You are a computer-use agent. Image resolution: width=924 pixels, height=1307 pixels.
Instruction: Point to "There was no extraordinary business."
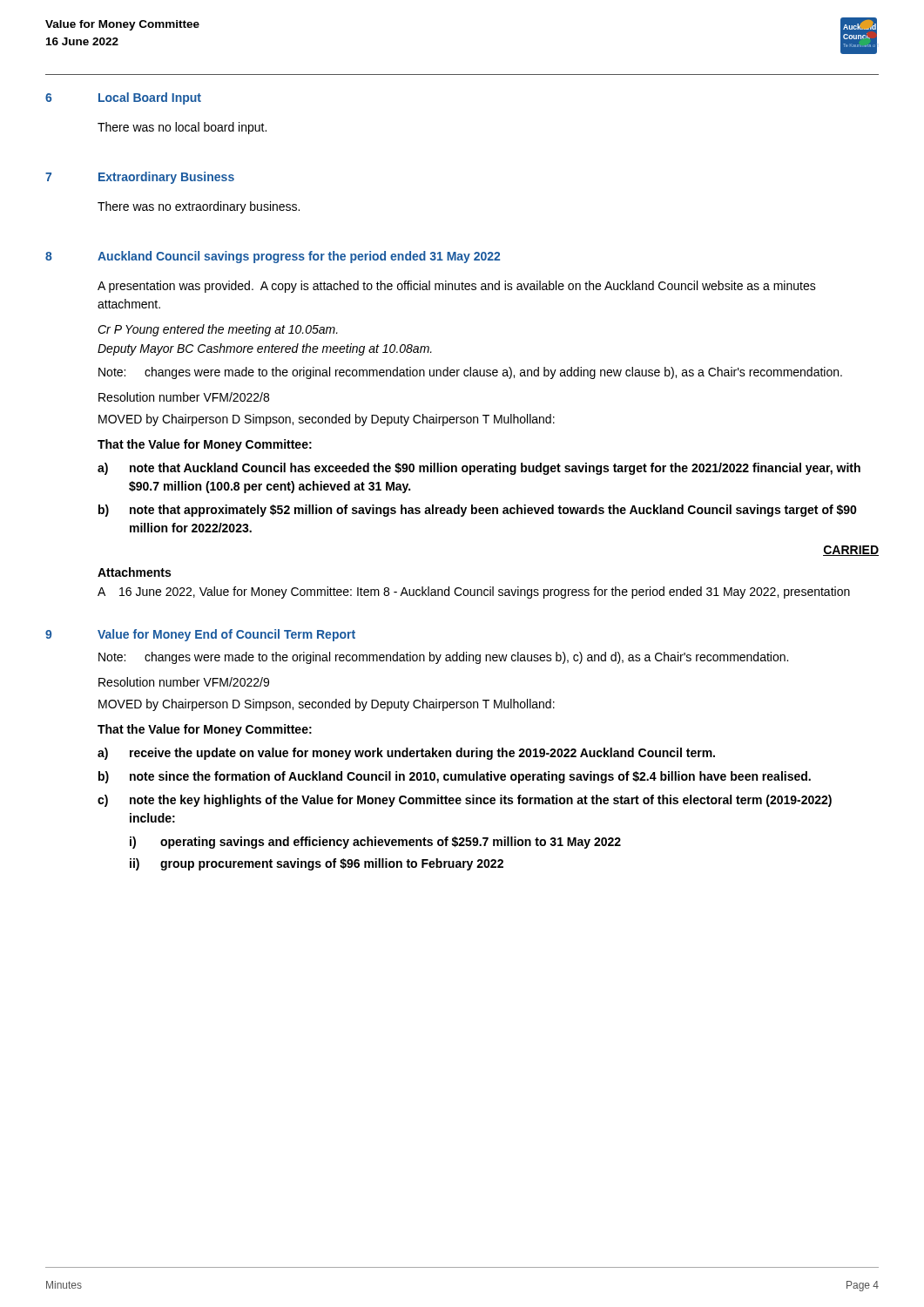coord(199,207)
